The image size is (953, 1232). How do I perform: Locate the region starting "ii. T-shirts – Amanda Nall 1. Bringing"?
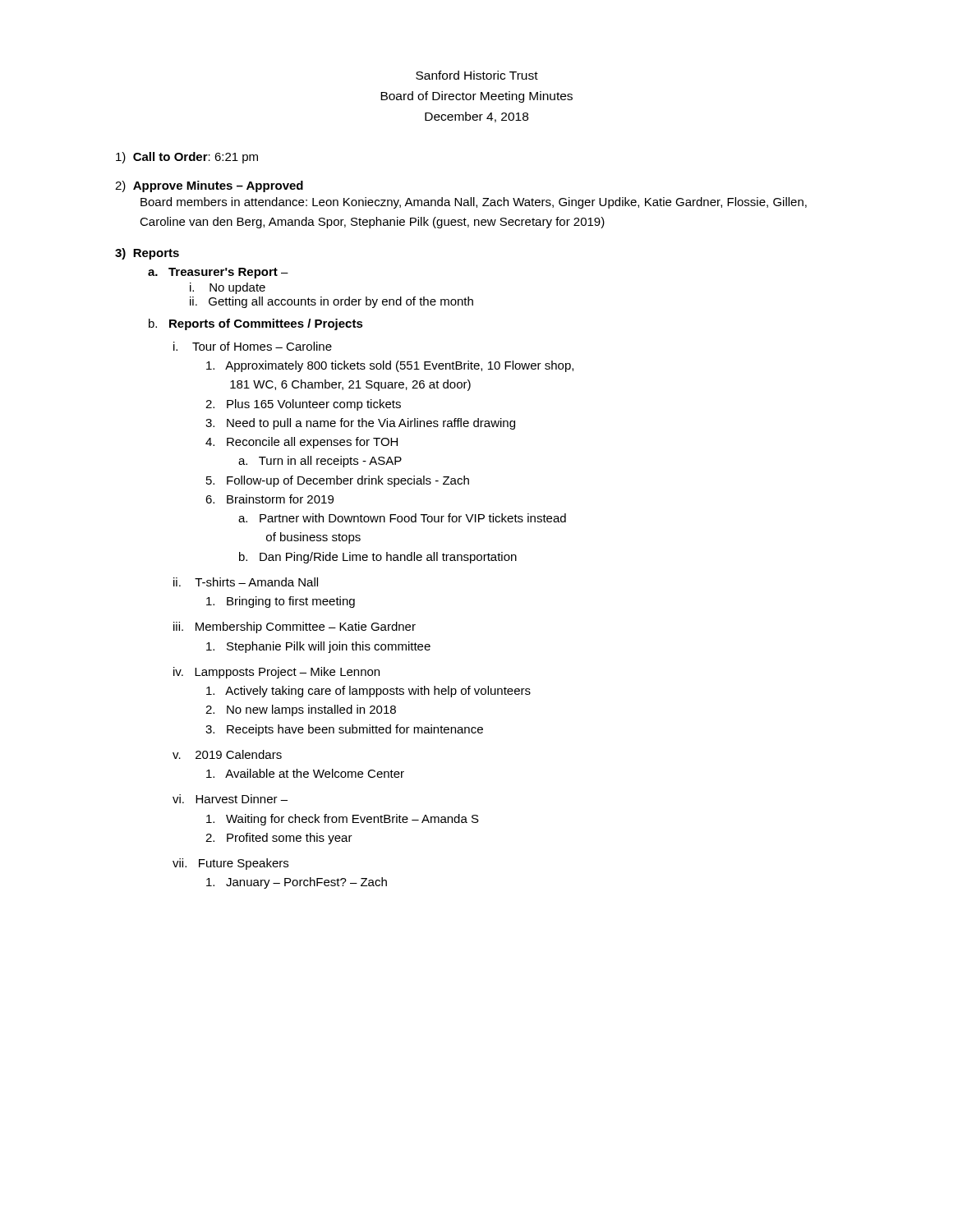point(246,582)
